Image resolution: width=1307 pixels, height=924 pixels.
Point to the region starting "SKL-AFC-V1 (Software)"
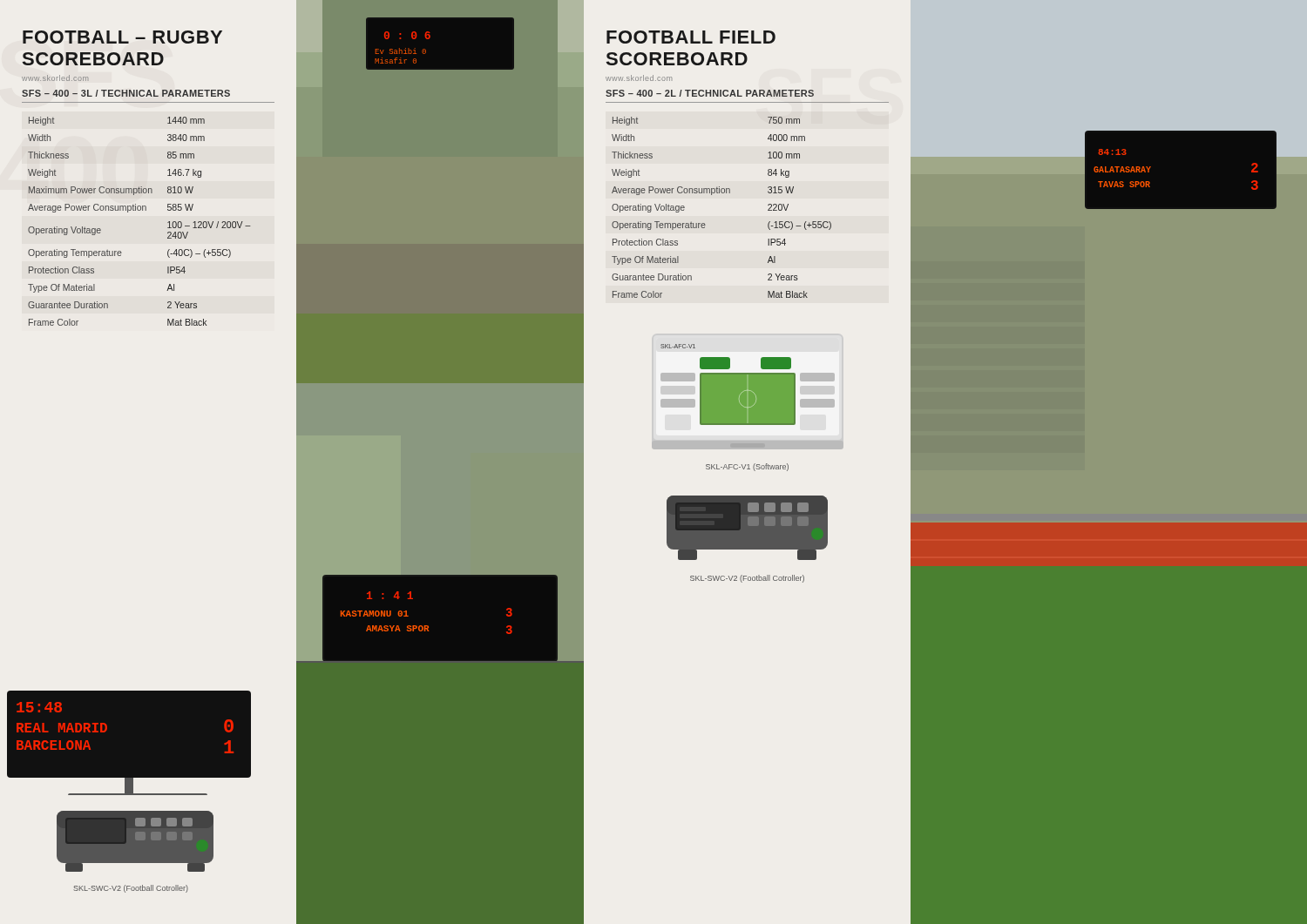tap(747, 466)
